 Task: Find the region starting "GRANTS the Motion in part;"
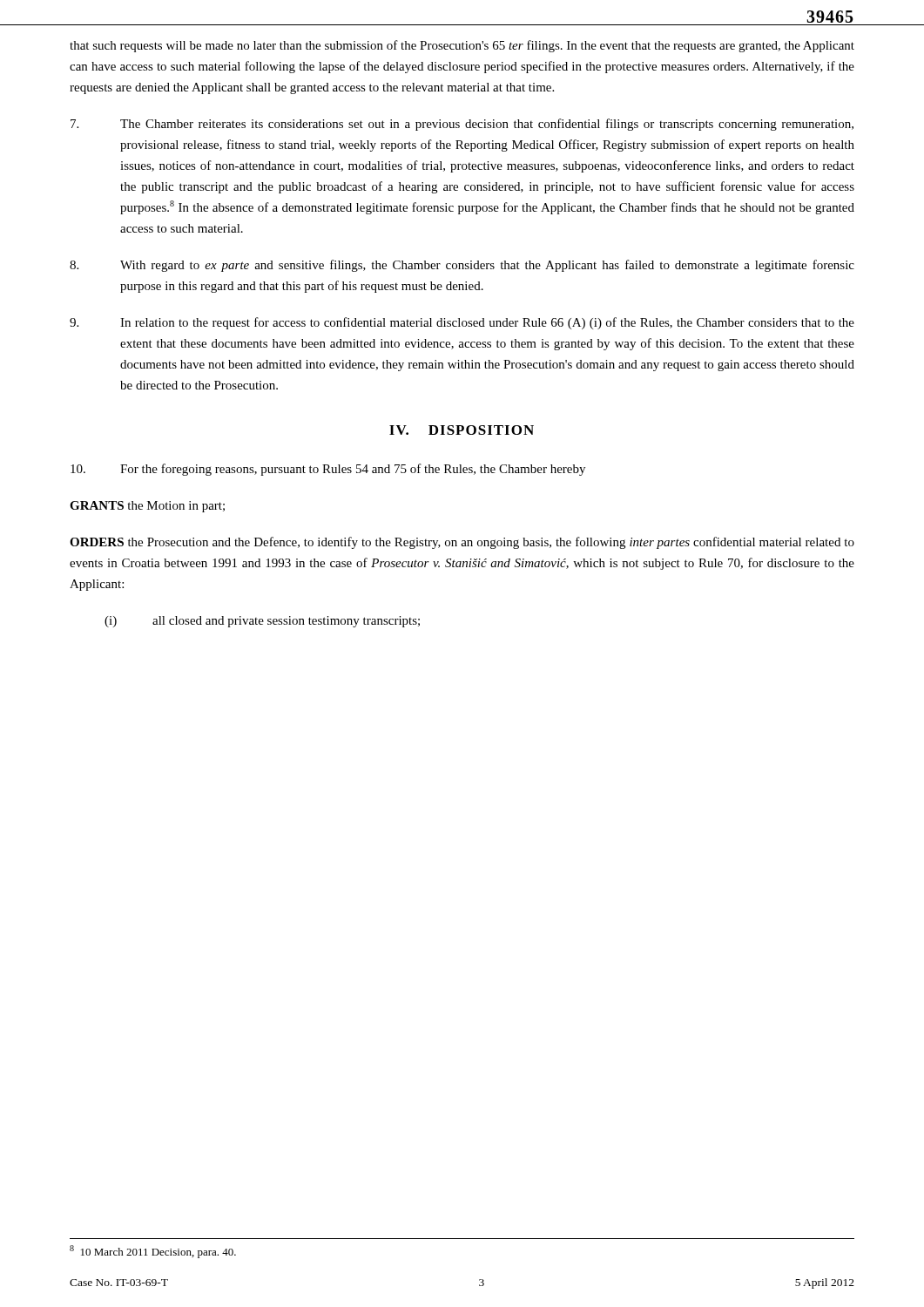(148, 505)
